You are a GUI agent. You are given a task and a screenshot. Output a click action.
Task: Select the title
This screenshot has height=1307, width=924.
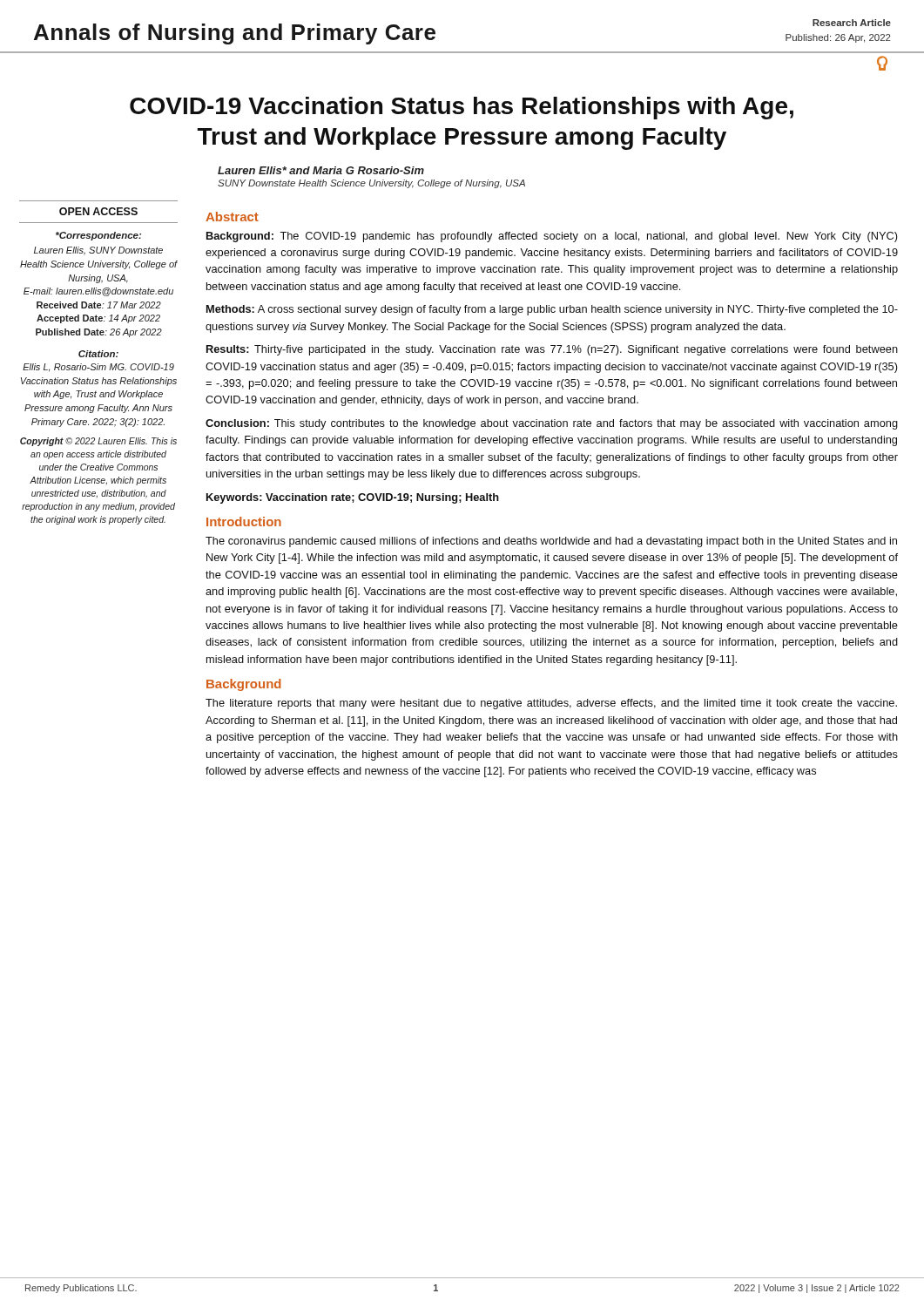point(462,121)
